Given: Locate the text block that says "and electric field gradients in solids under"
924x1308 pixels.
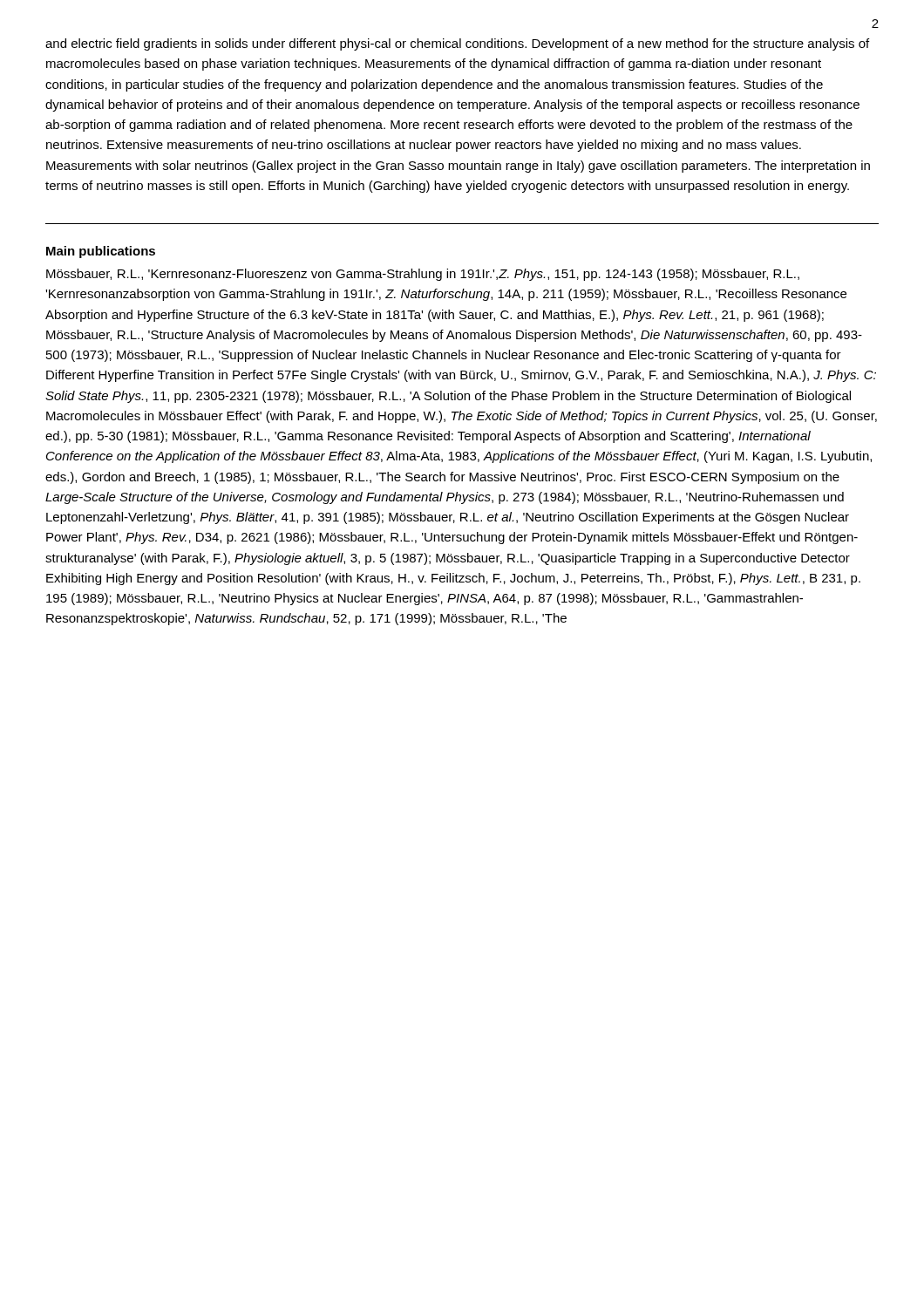Looking at the screenshot, I should (458, 114).
